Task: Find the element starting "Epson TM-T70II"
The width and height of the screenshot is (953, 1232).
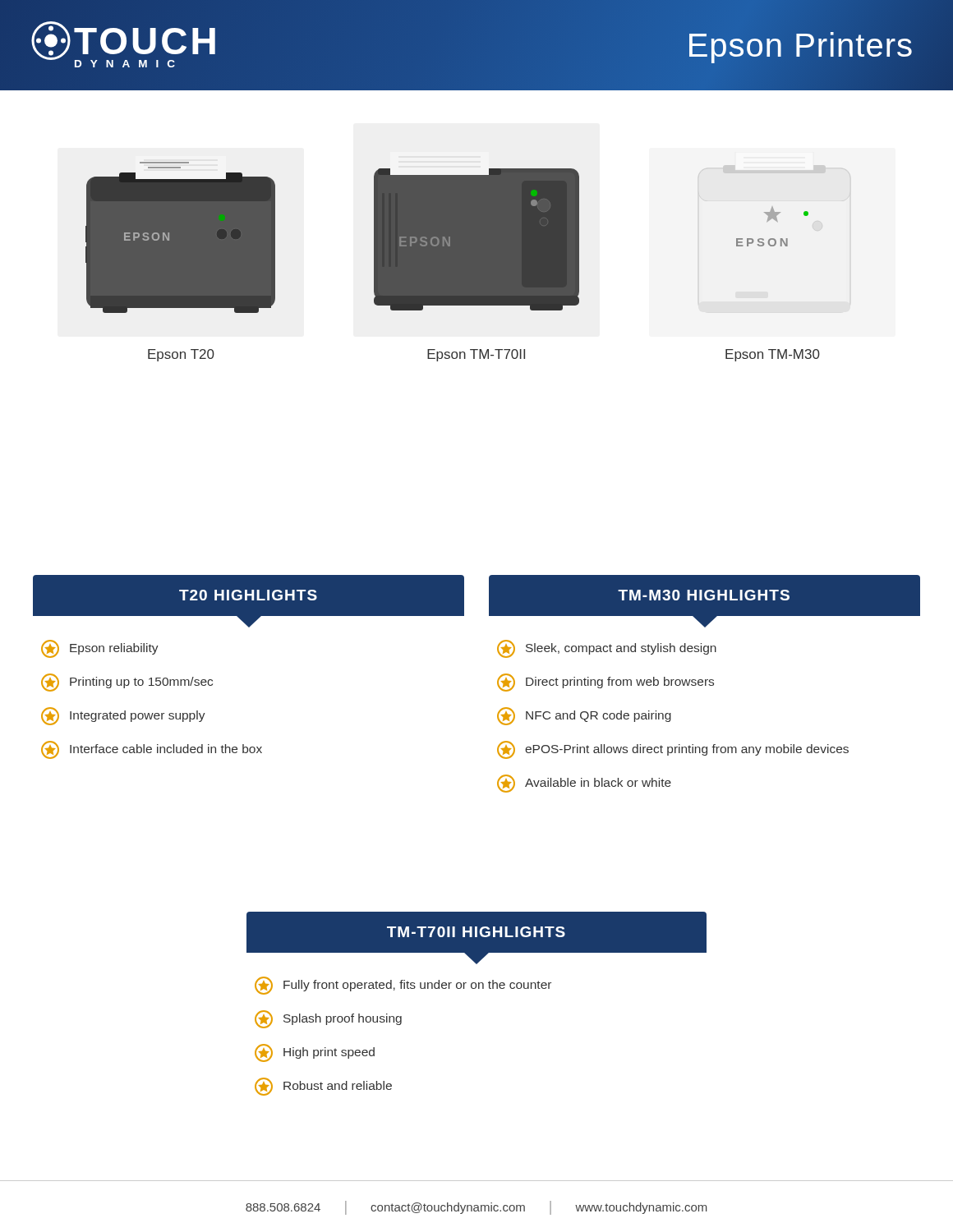Action: (476, 354)
